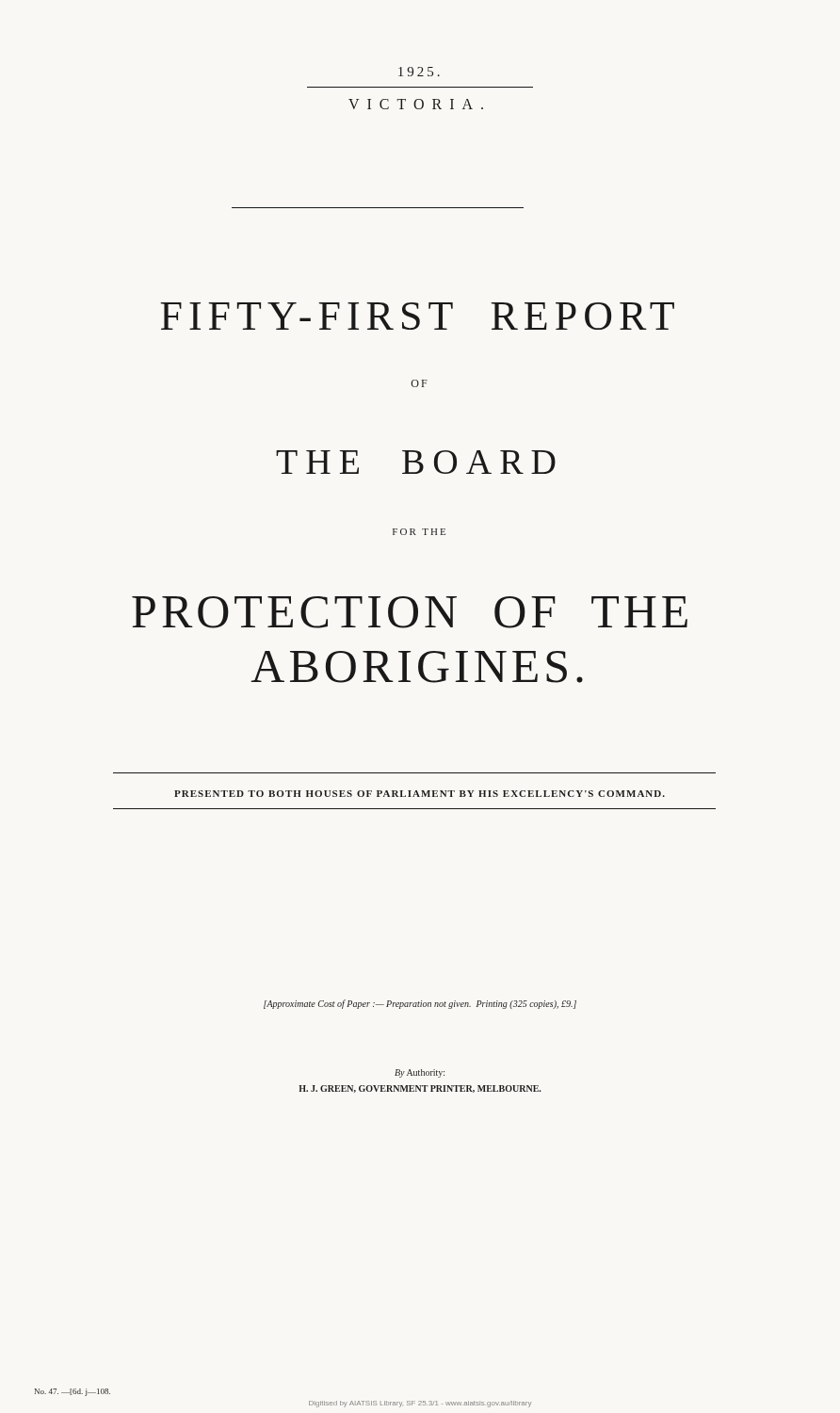
Task: Locate the block of text that opens with "PRESENTED TO BOTH HOUSES OF PARLIAMENT"
Action: [420, 793]
